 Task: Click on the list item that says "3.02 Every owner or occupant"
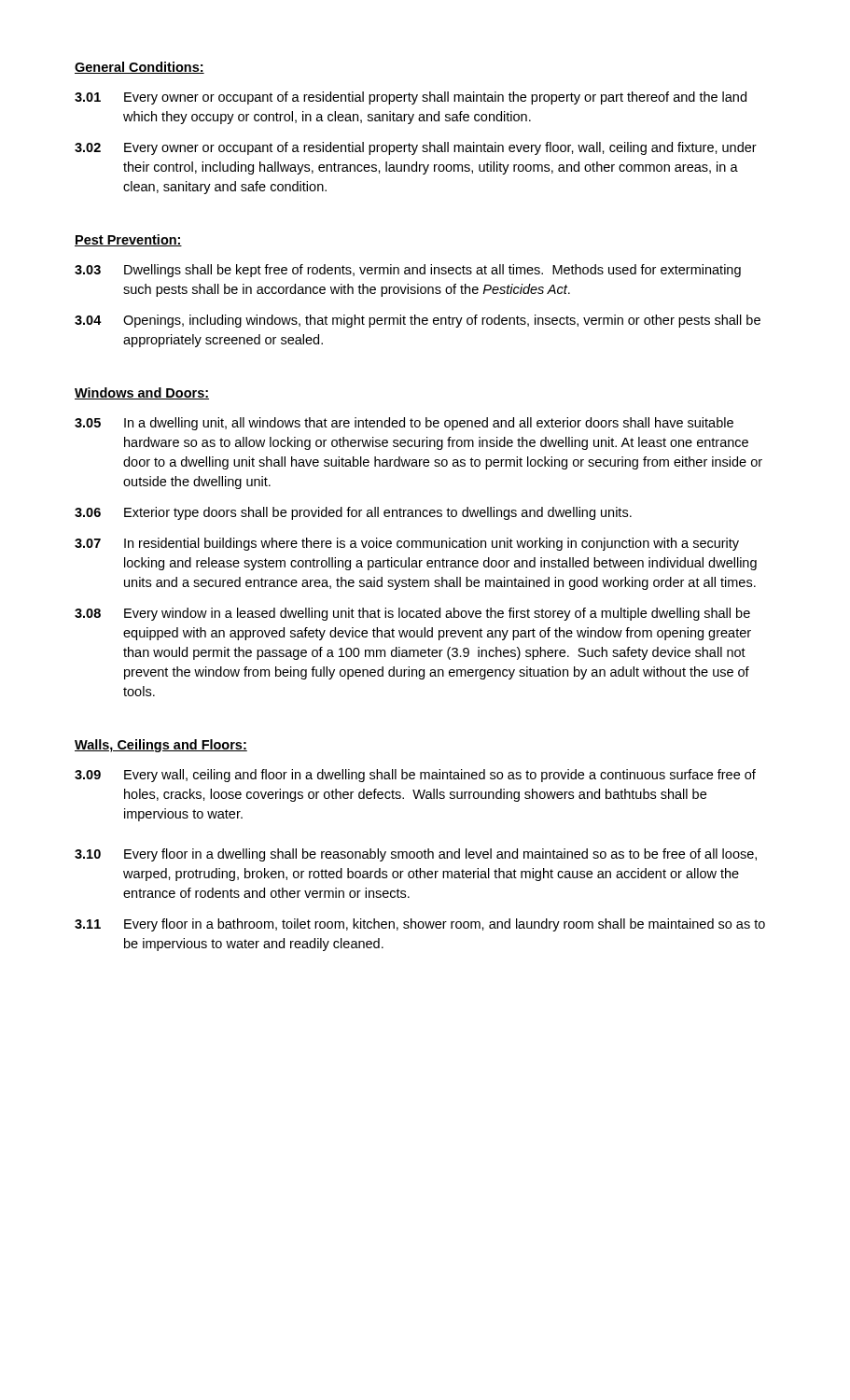coord(420,168)
